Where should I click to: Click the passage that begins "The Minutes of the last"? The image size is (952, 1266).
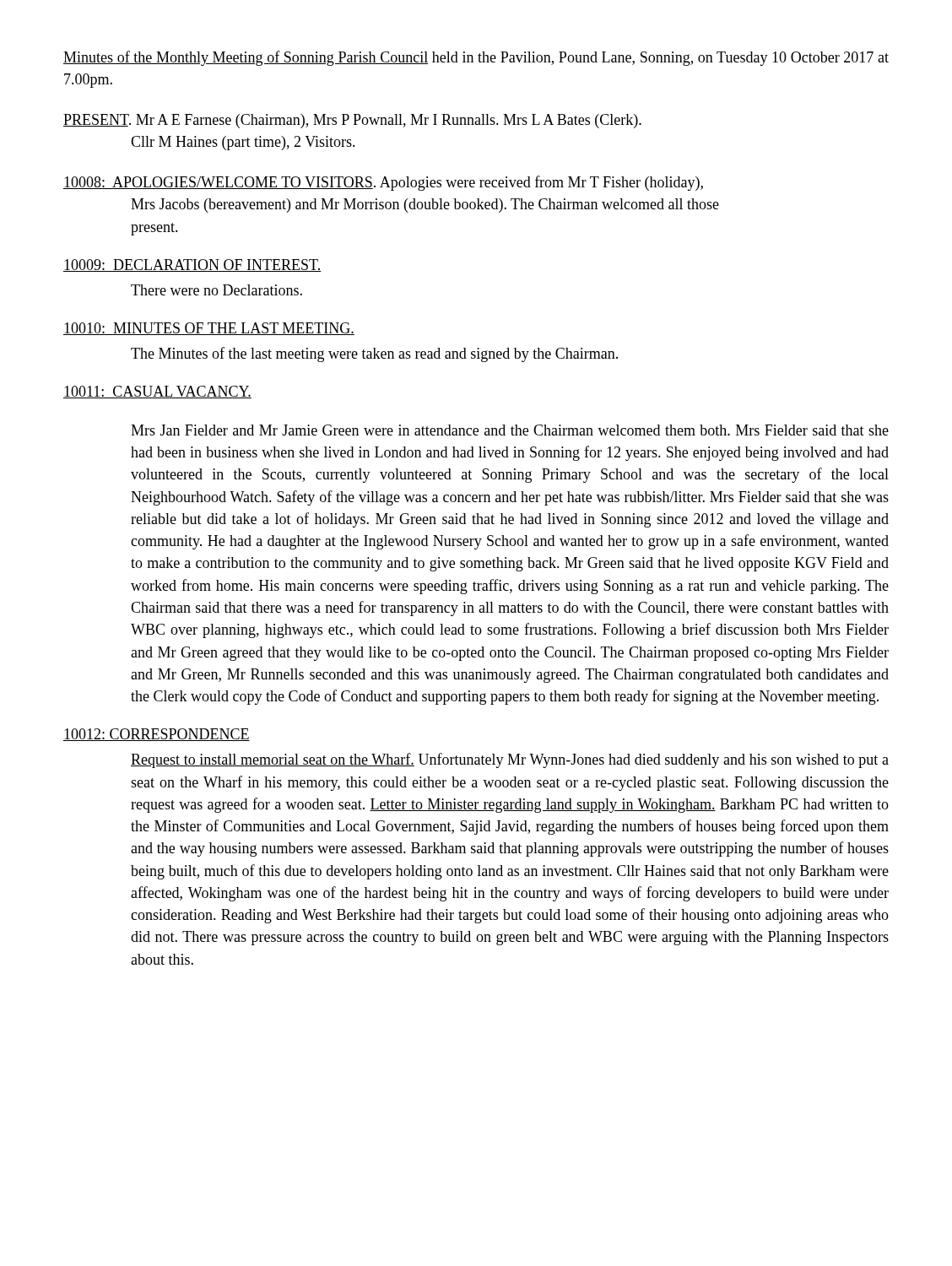coord(510,353)
